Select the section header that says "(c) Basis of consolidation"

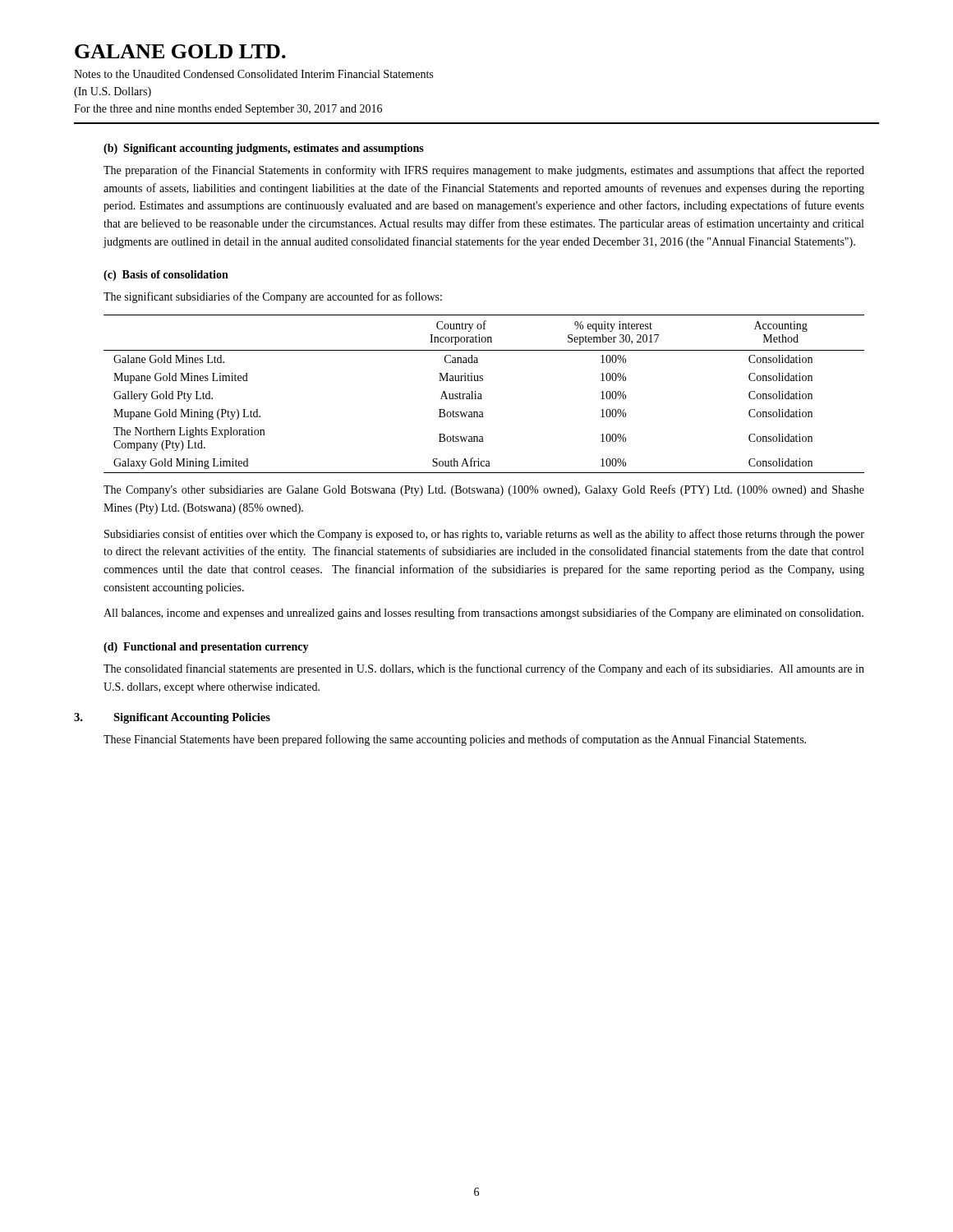pos(166,275)
